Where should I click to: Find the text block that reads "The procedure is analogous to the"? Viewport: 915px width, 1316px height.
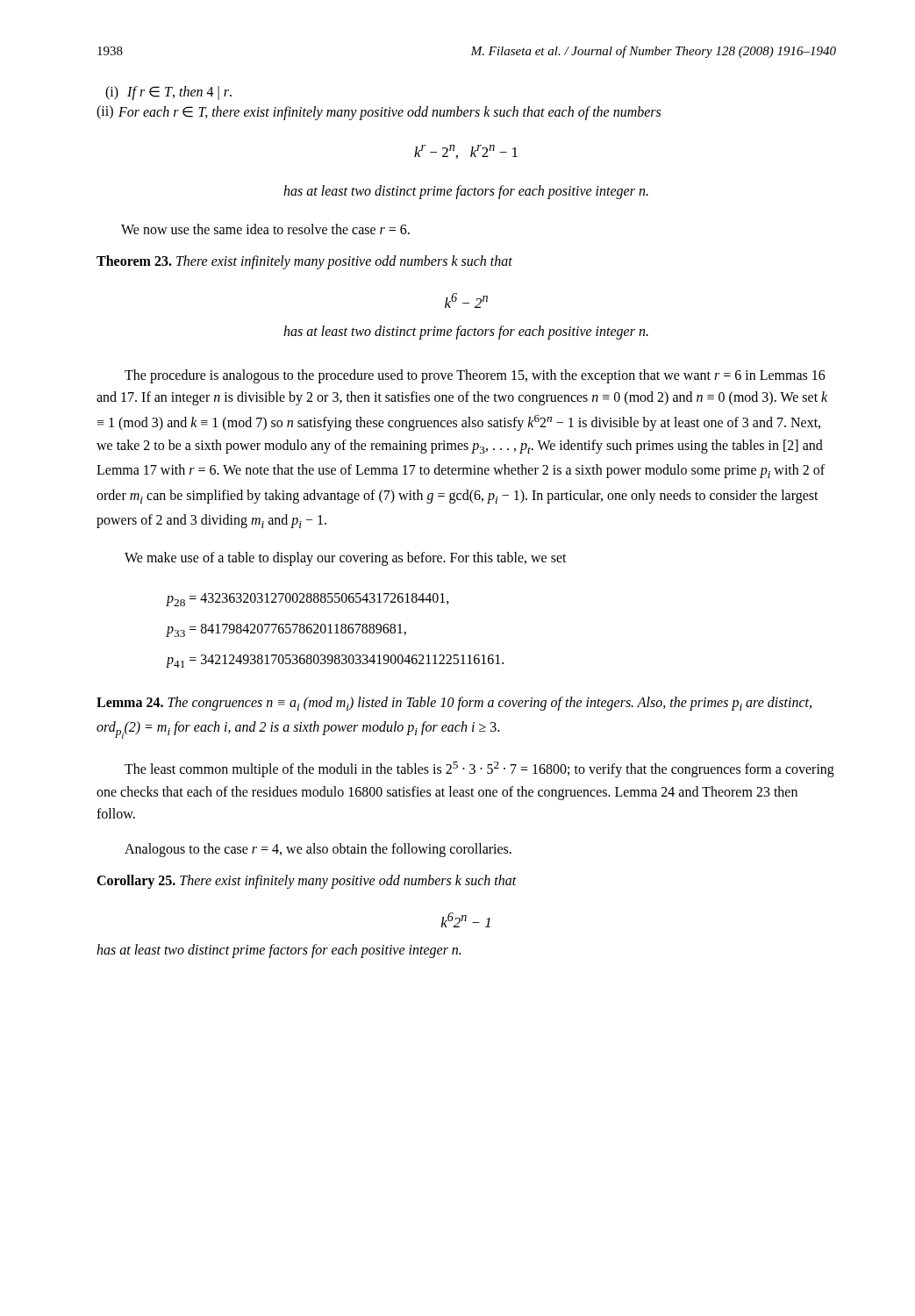(x=462, y=449)
